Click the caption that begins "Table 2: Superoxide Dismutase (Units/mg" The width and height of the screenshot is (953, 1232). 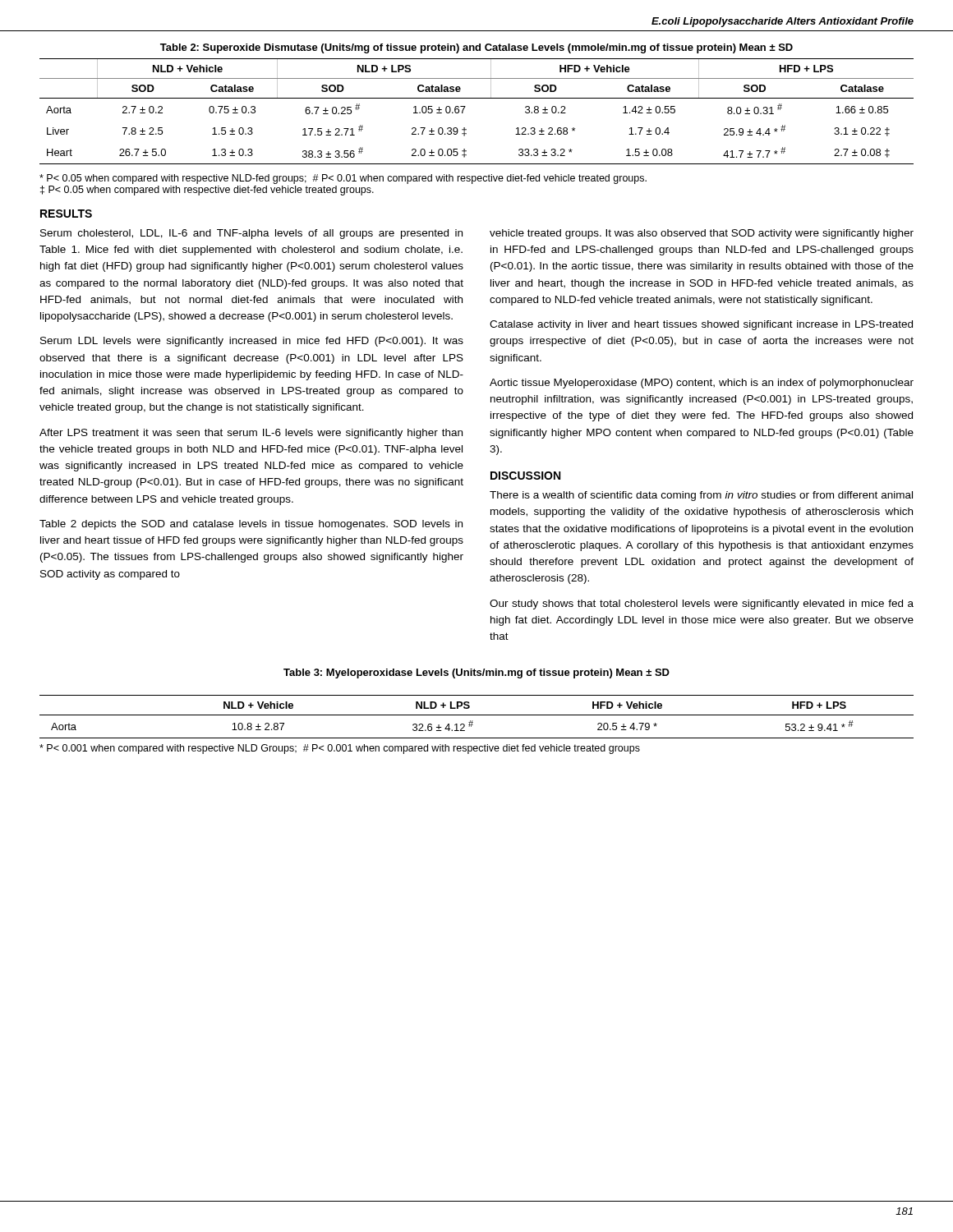[476, 47]
